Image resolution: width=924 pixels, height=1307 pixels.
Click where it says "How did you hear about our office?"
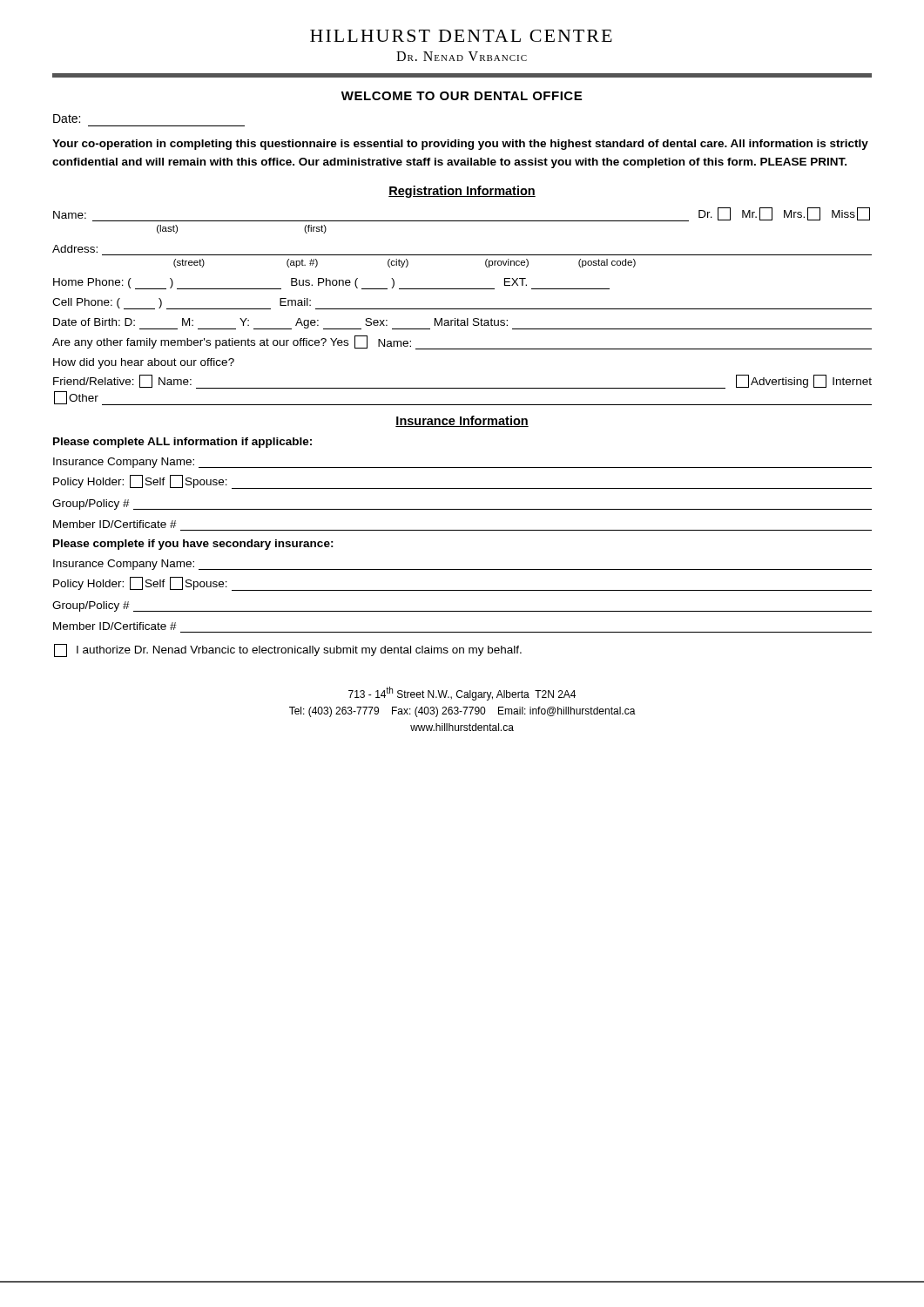coord(143,362)
